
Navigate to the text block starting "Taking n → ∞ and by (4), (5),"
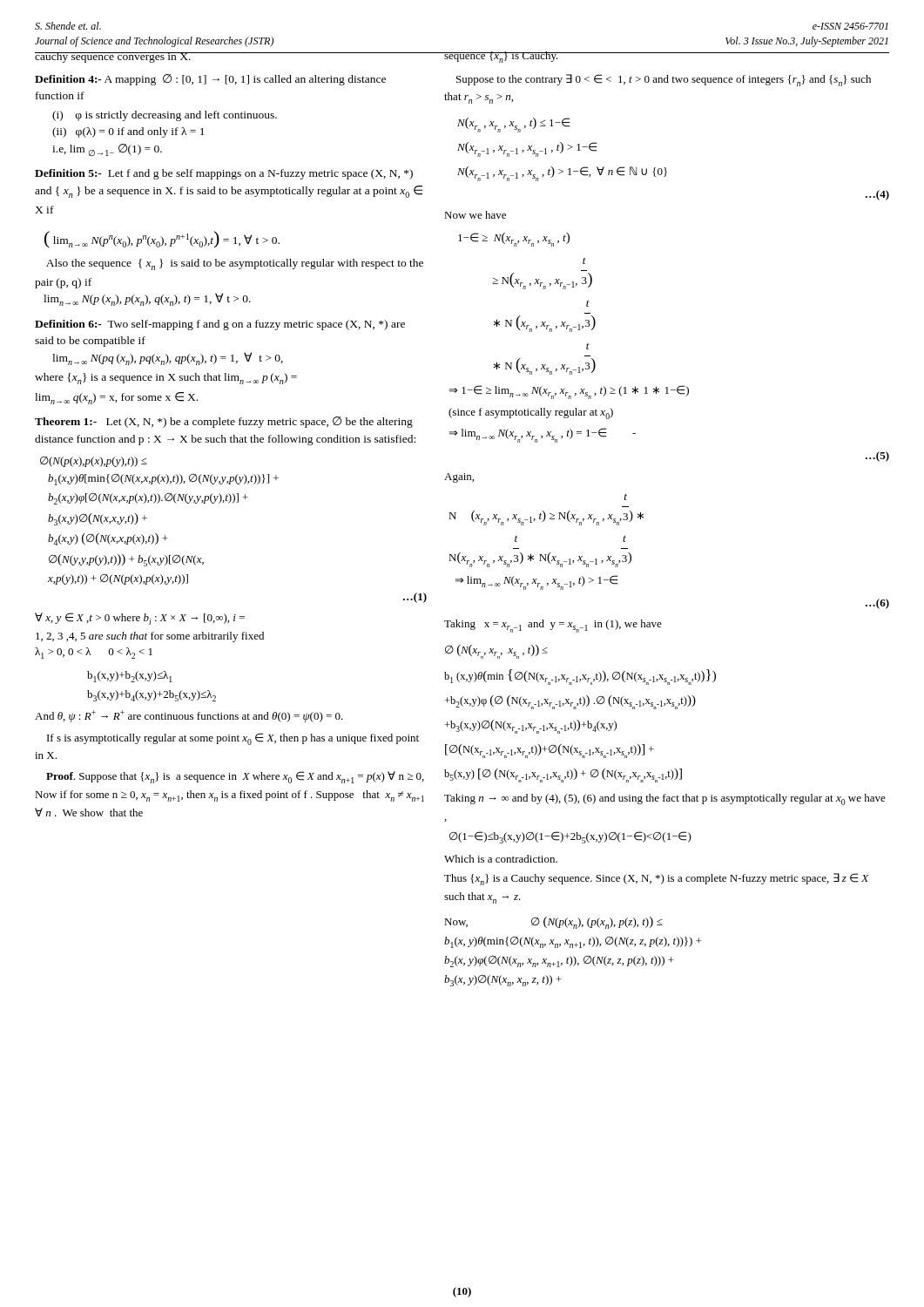coord(665,807)
